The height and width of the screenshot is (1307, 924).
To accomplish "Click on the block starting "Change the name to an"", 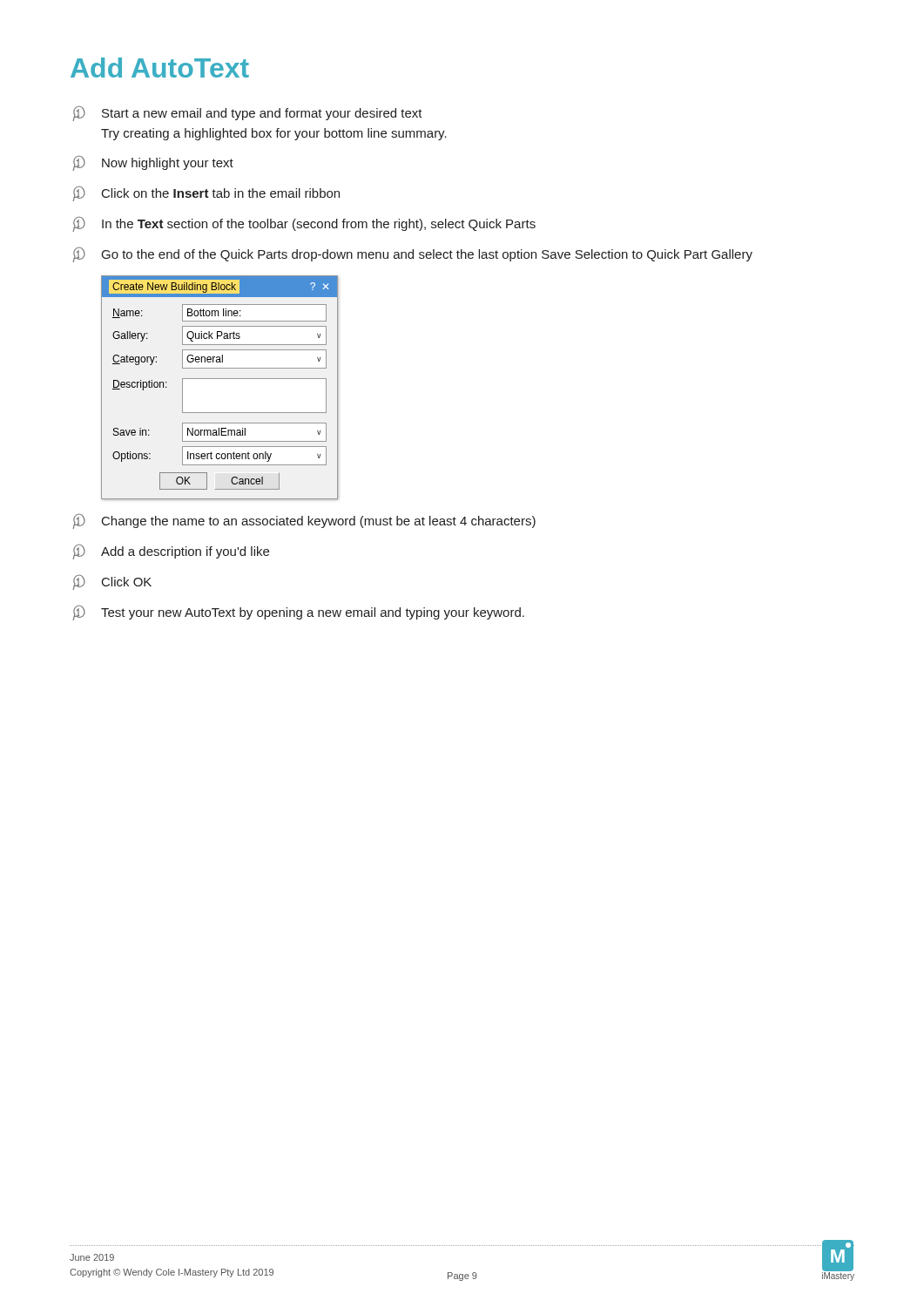I will [462, 521].
